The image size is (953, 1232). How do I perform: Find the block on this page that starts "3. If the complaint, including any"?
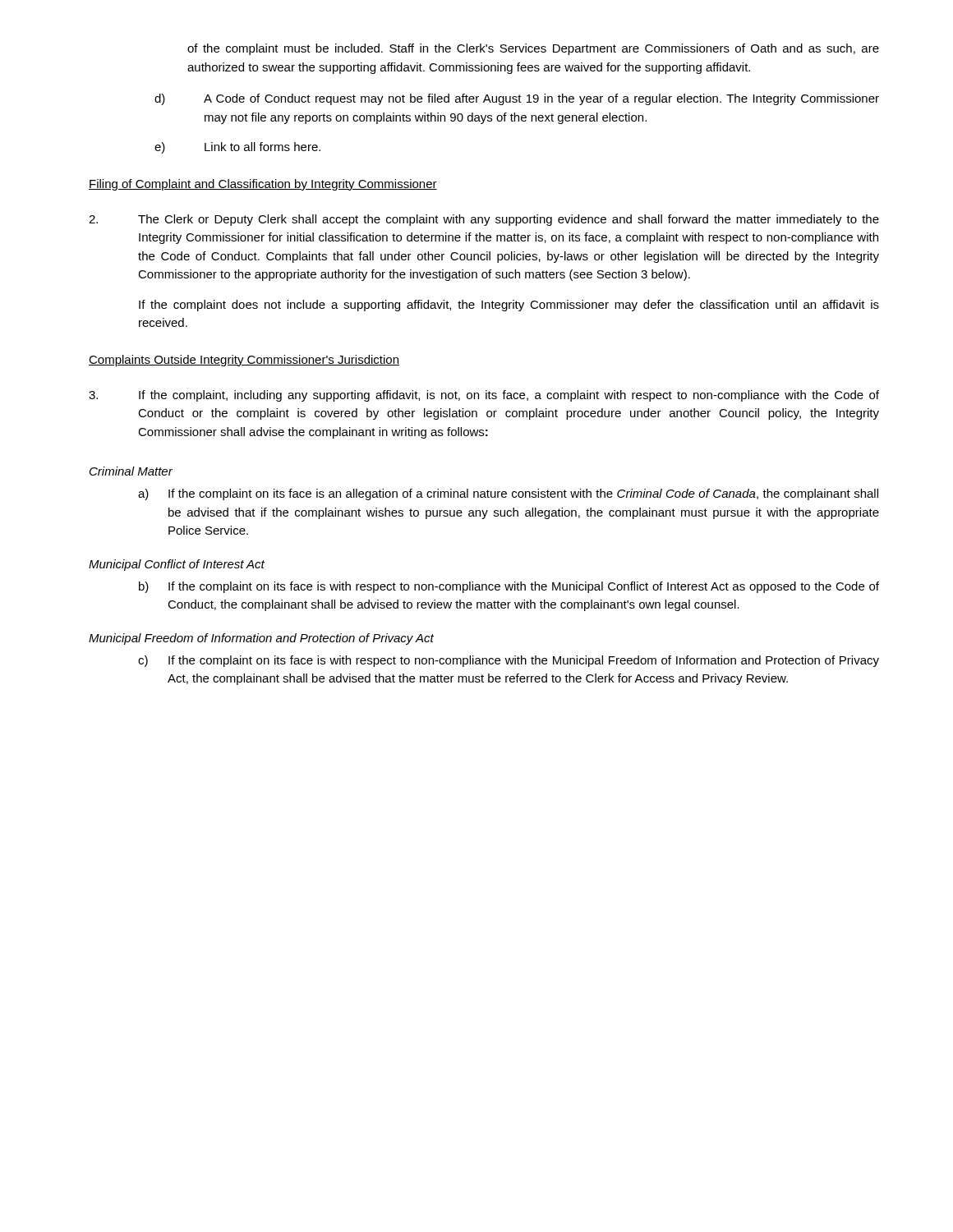[484, 413]
